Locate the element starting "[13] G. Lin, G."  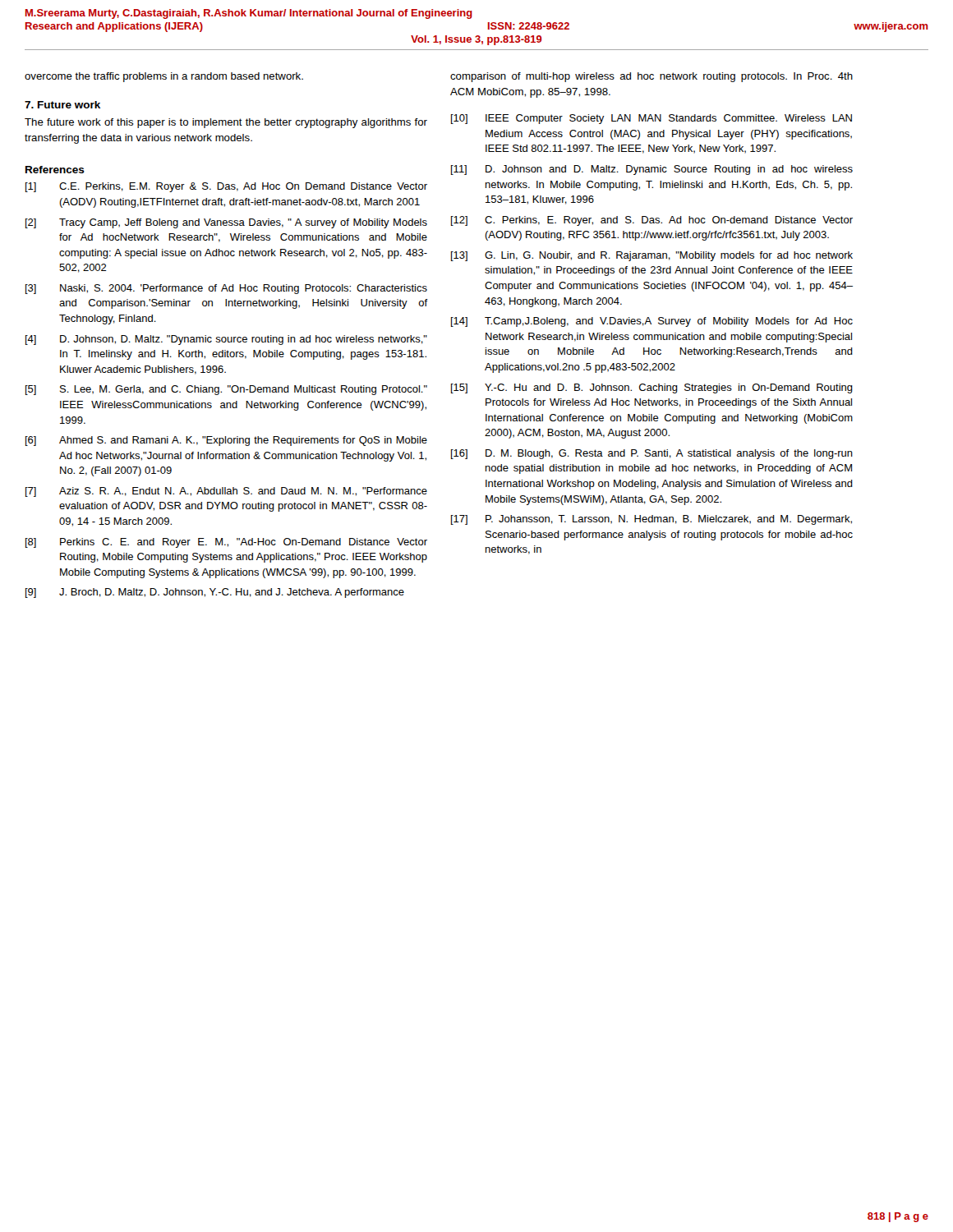tap(651, 278)
